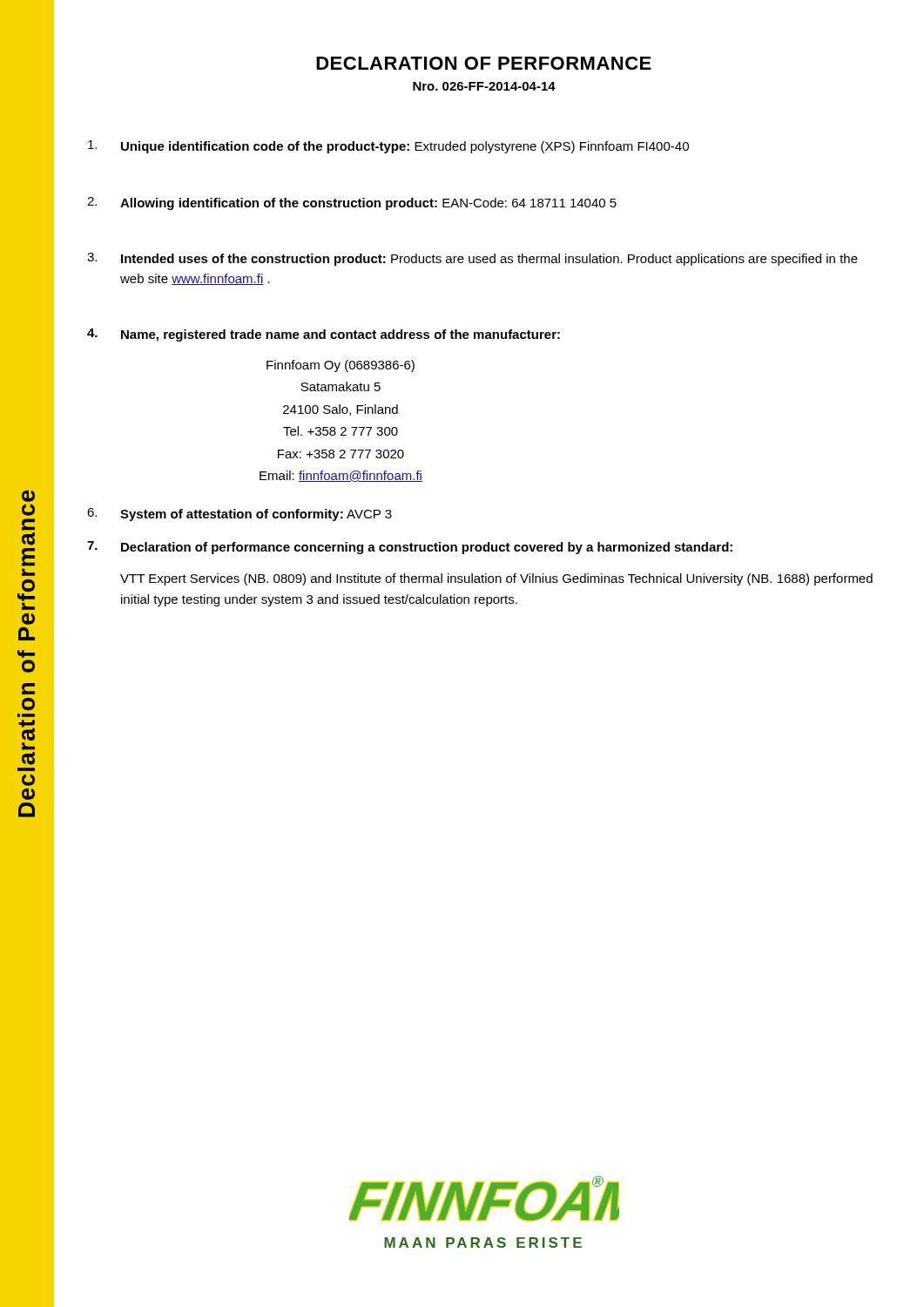Click on the block starting "DECLARATION OF PERFORMANCE"
This screenshot has height=1307, width=924.
coord(484,63)
